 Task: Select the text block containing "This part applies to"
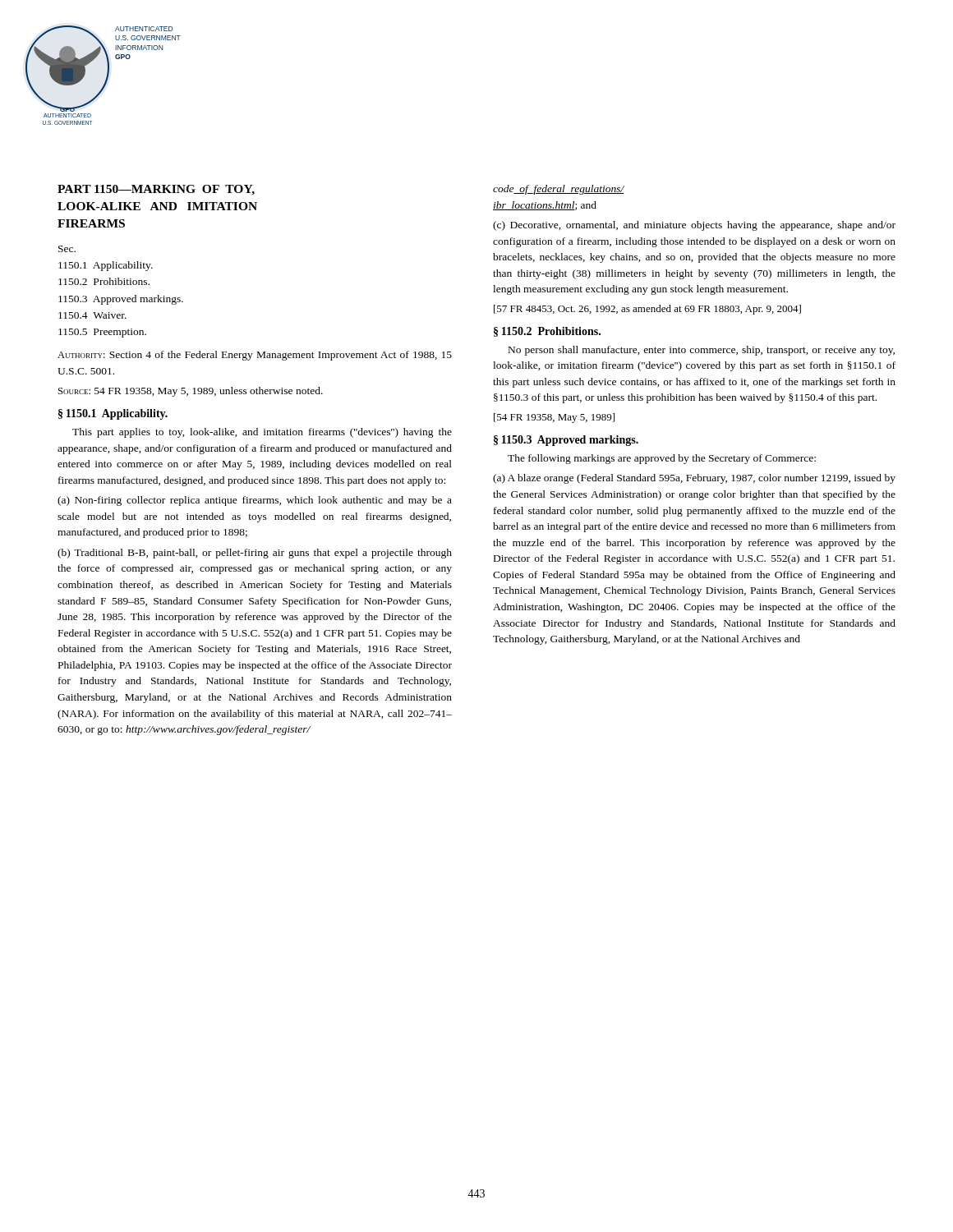pos(255,456)
